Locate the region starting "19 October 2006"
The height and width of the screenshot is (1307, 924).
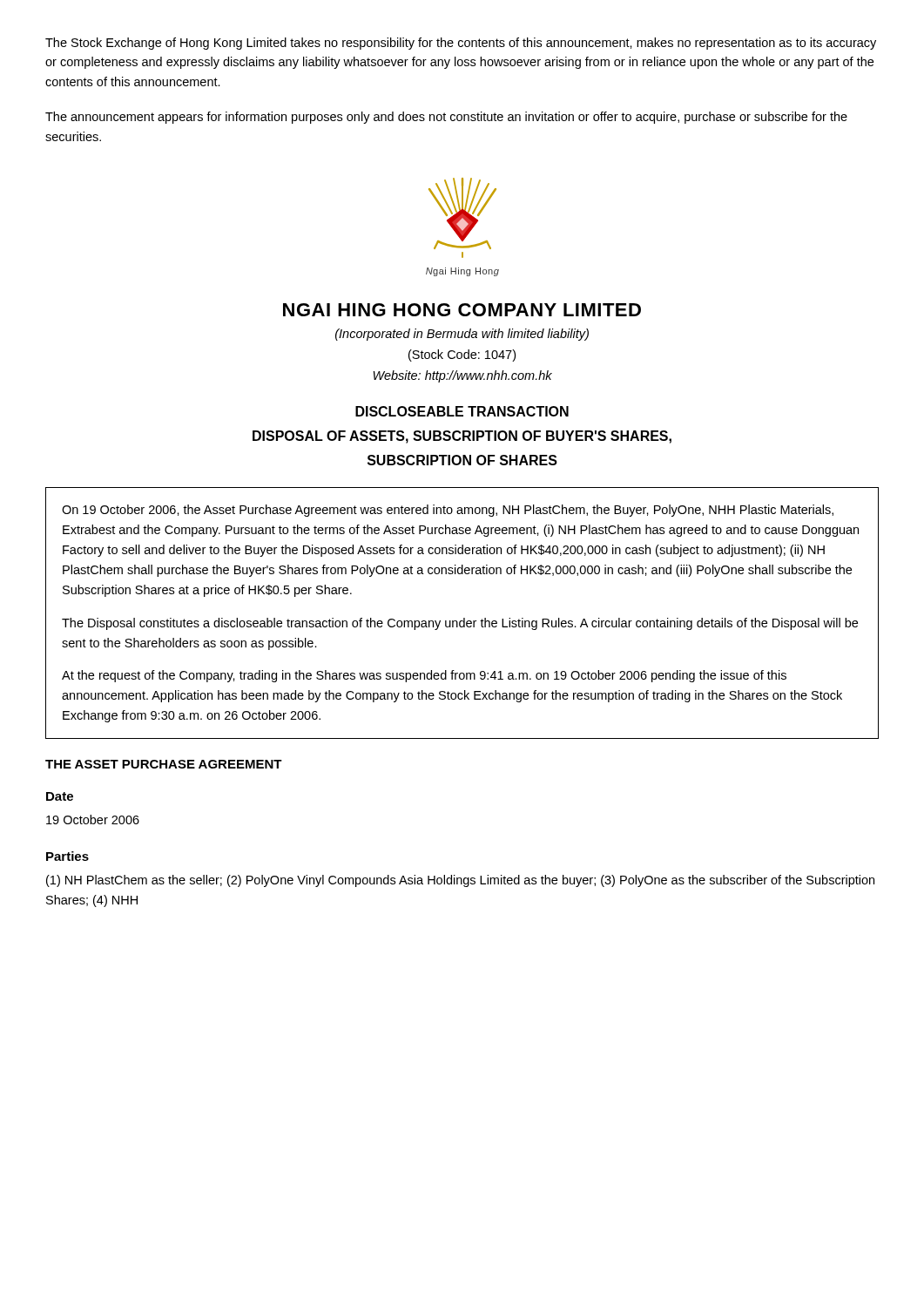pos(92,820)
